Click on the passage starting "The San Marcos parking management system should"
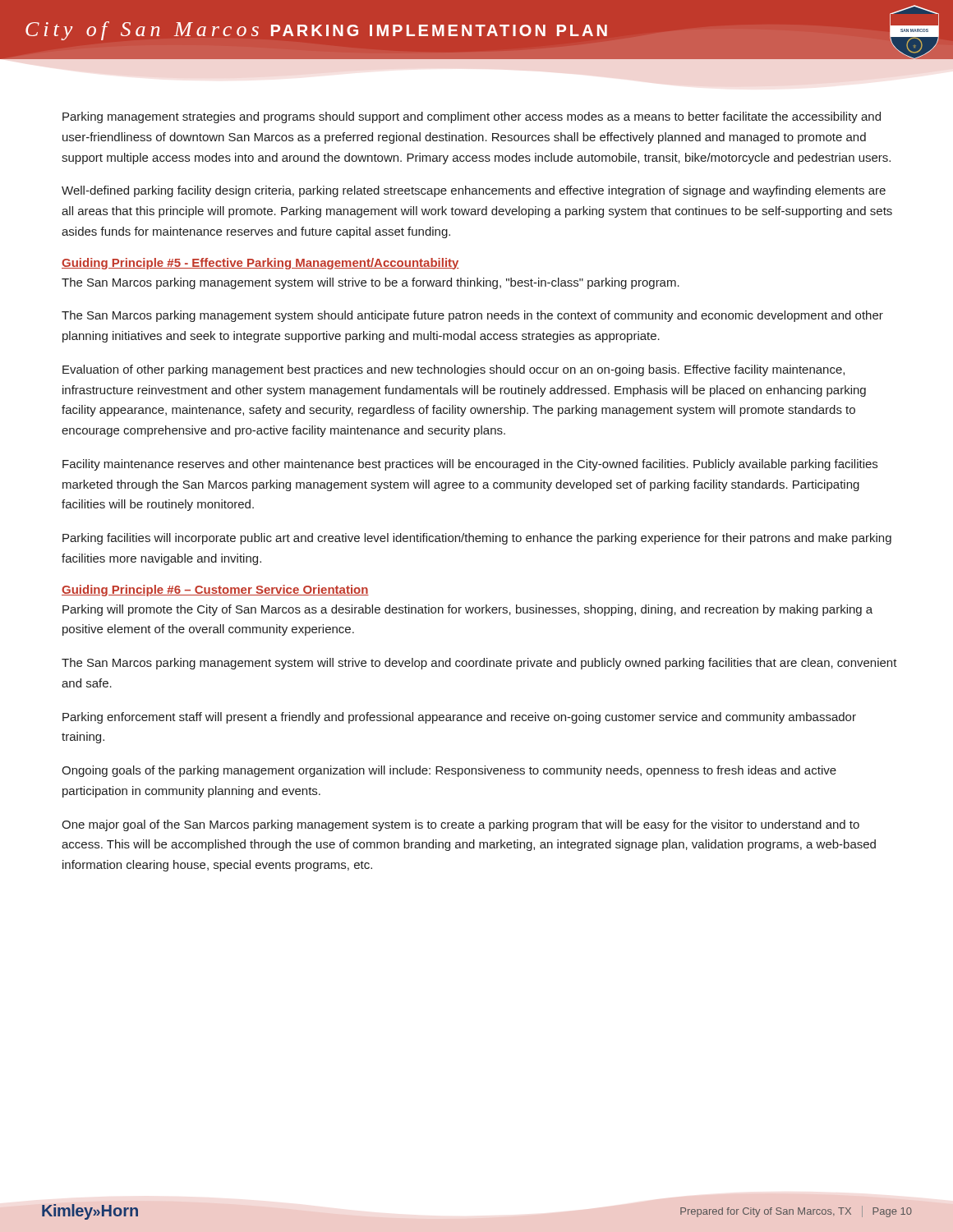953x1232 pixels. [x=472, y=325]
